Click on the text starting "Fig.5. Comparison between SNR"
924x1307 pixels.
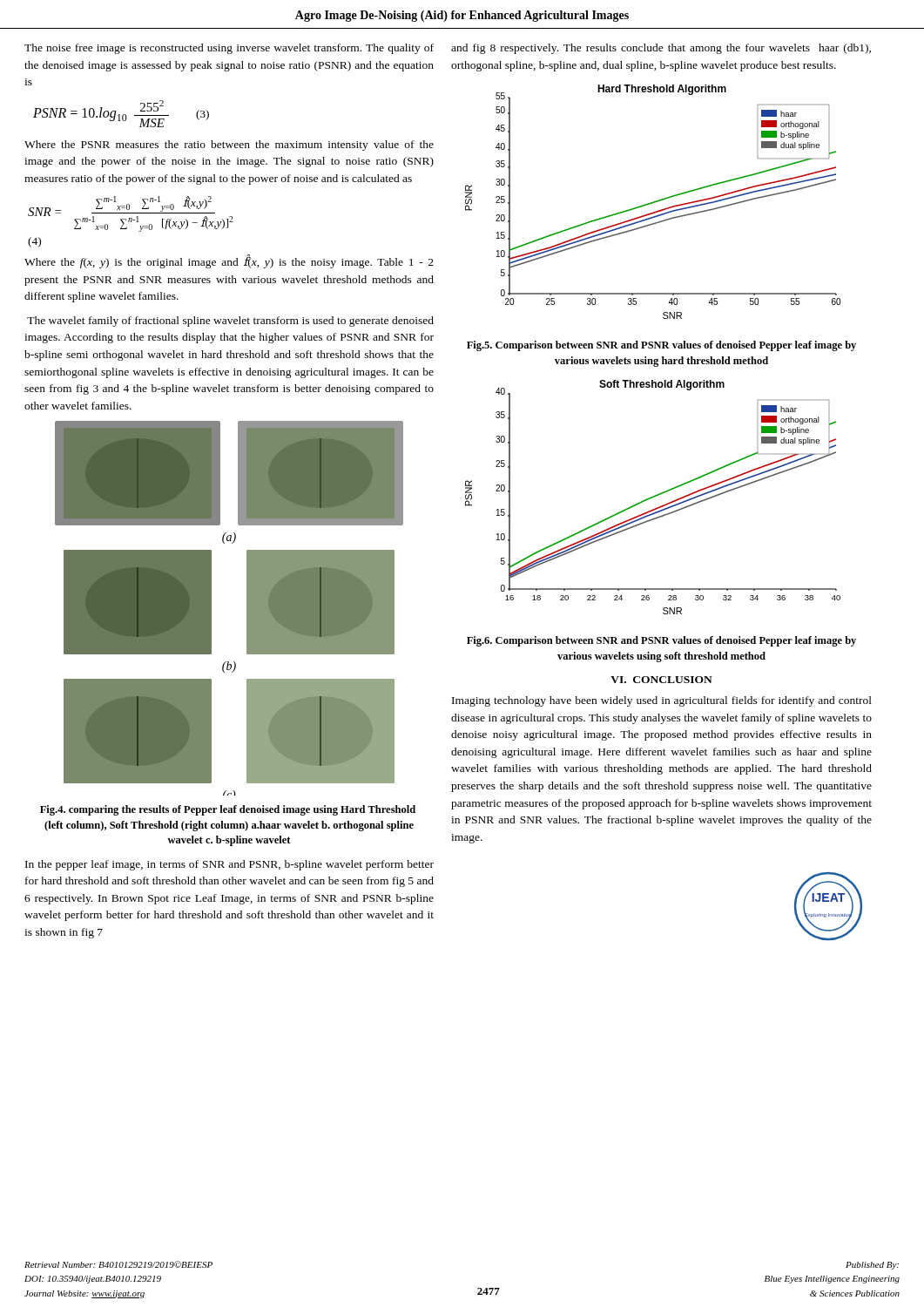pyautogui.click(x=661, y=353)
